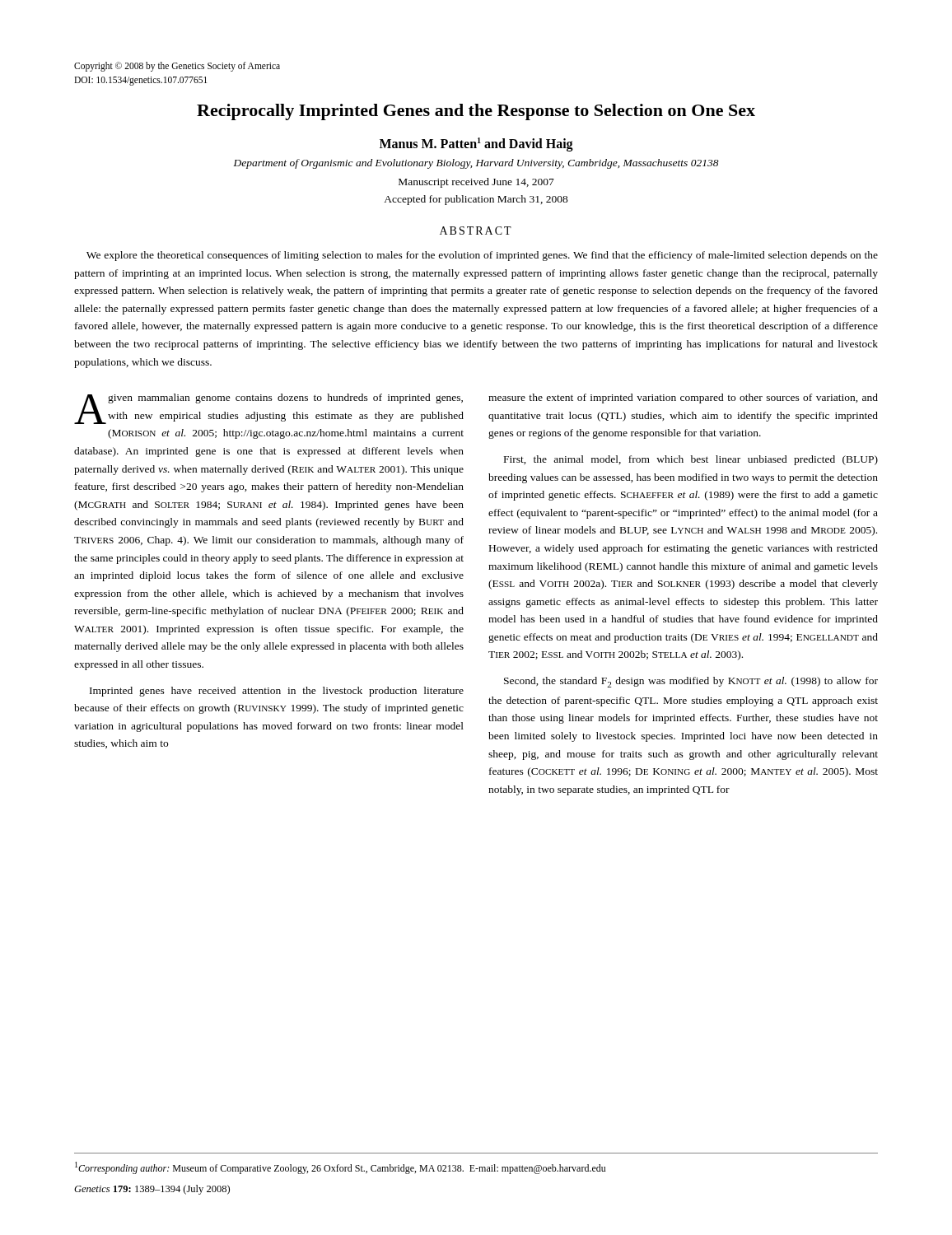The image size is (952, 1235).
Task: Where is the passage that starts "Department of Organismic and Evolutionary Biology, Harvard University,"?
Action: click(476, 163)
